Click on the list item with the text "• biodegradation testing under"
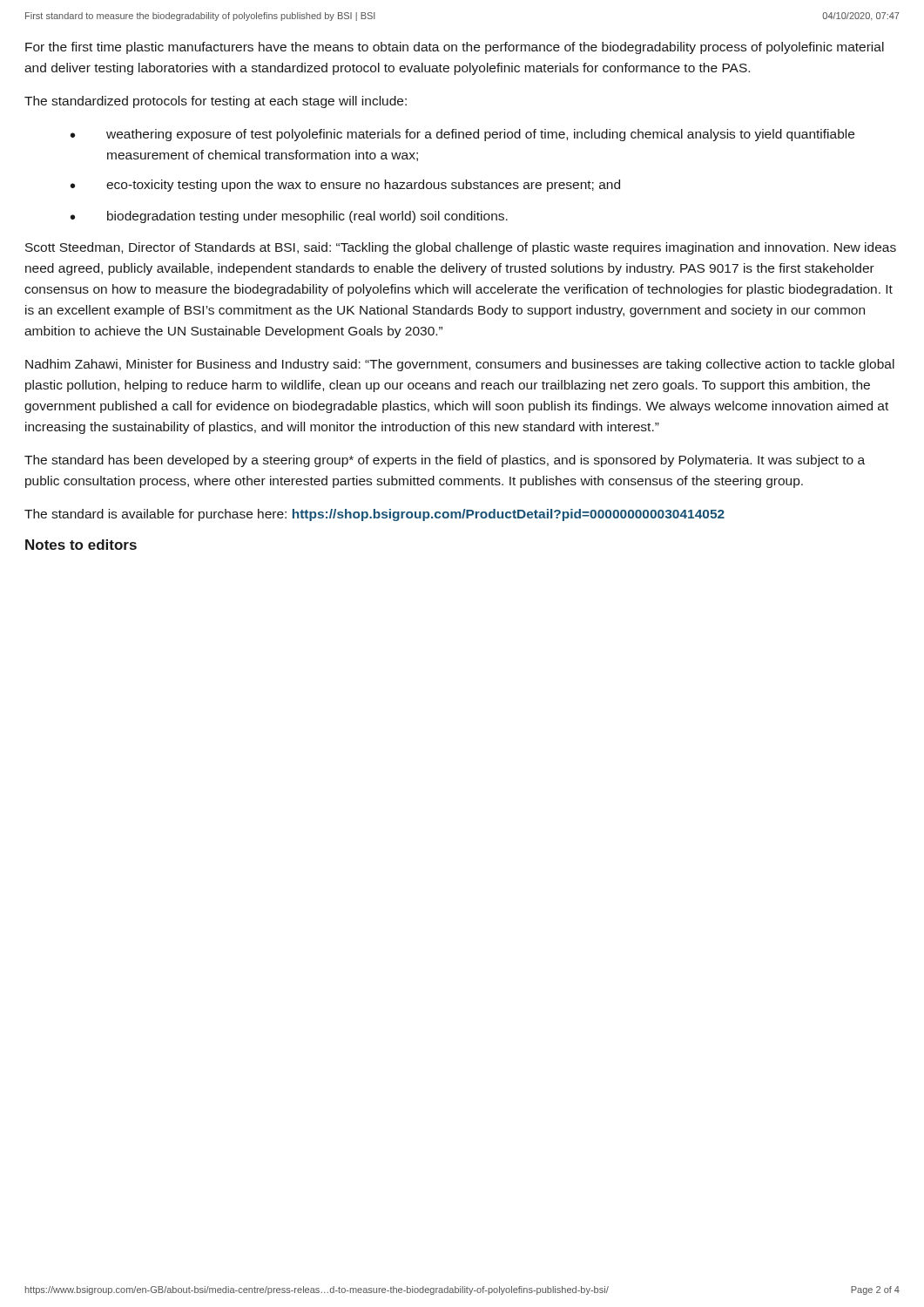Image resolution: width=924 pixels, height=1307 pixels. (462, 217)
